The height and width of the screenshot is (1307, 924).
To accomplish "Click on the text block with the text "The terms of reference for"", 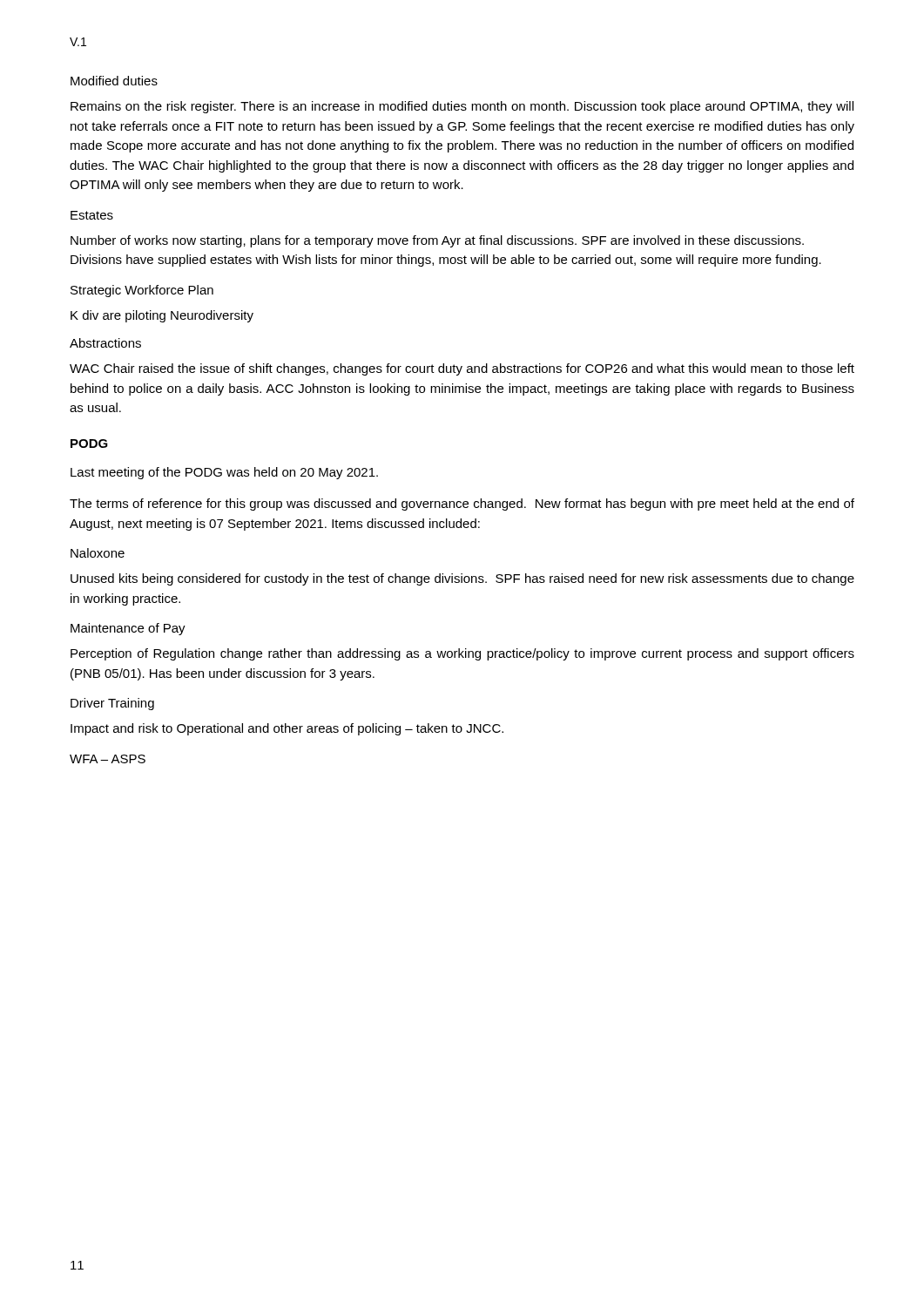I will click(x=462, y=513).
